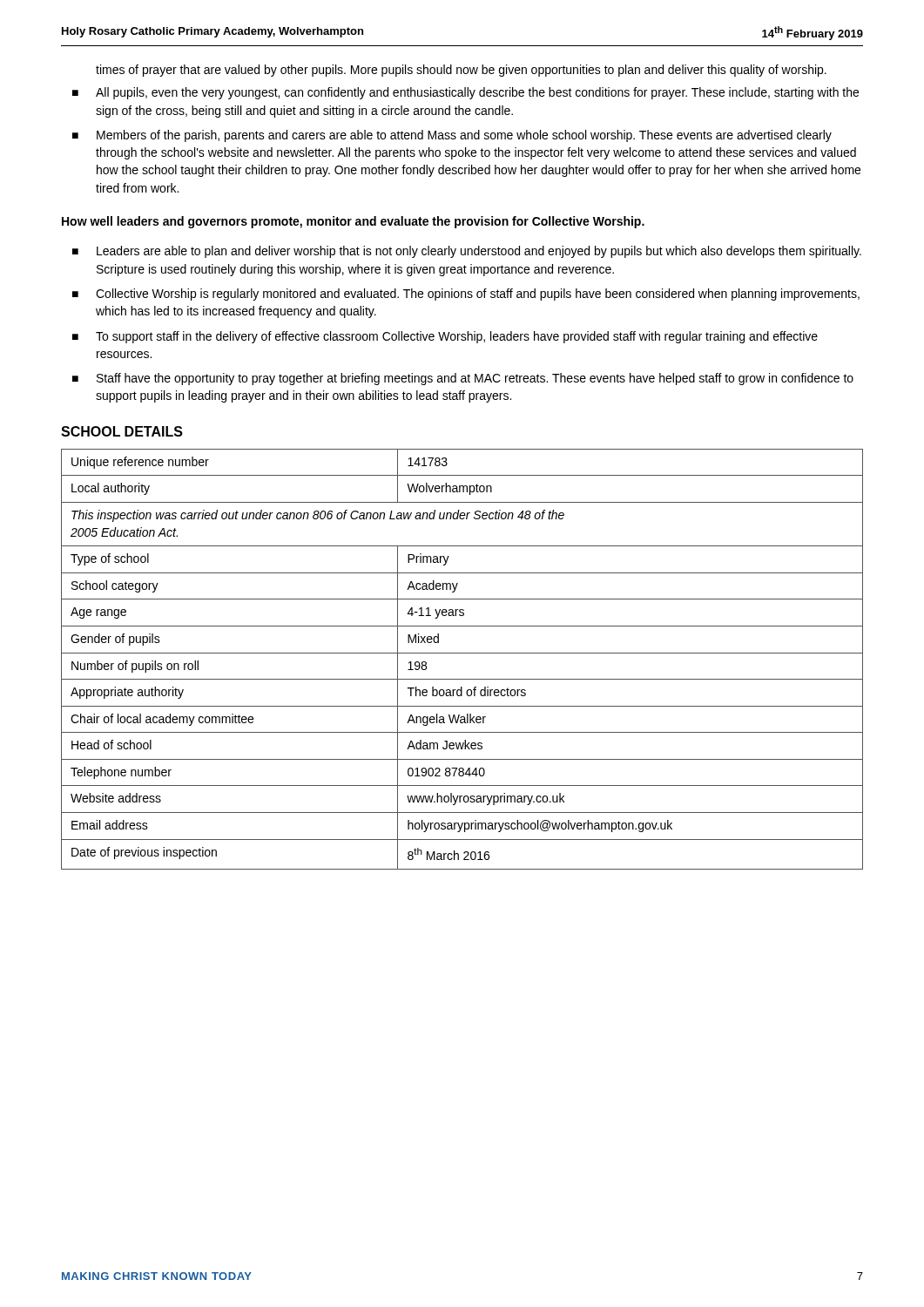924x1307 pixels.
Task: Where is the passage that starts "■ All pupils, even"?
Action: pos(467,102)
